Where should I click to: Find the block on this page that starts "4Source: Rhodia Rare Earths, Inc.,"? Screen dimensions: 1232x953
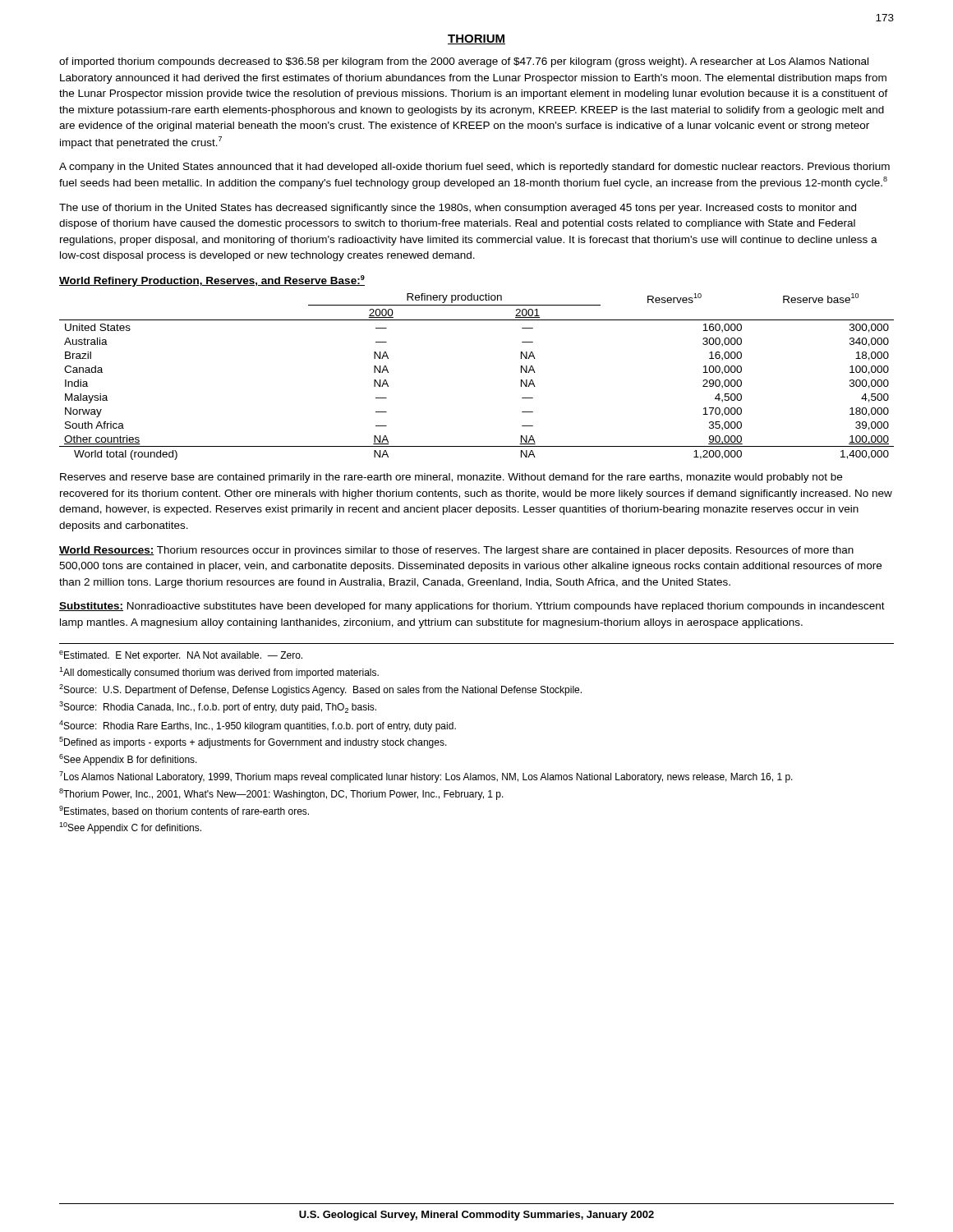[258, 725]
